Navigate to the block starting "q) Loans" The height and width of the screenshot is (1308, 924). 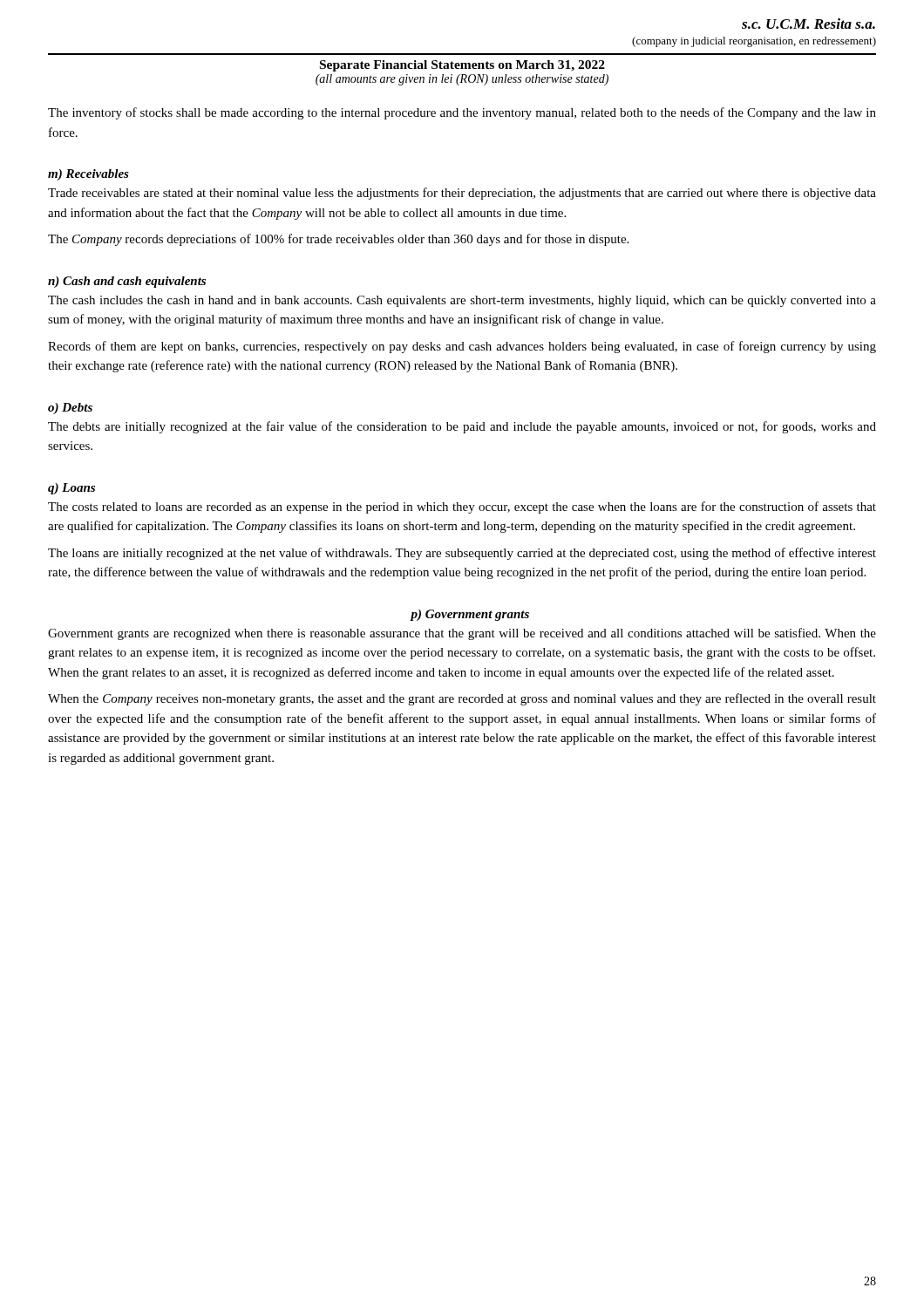point(72,487)
